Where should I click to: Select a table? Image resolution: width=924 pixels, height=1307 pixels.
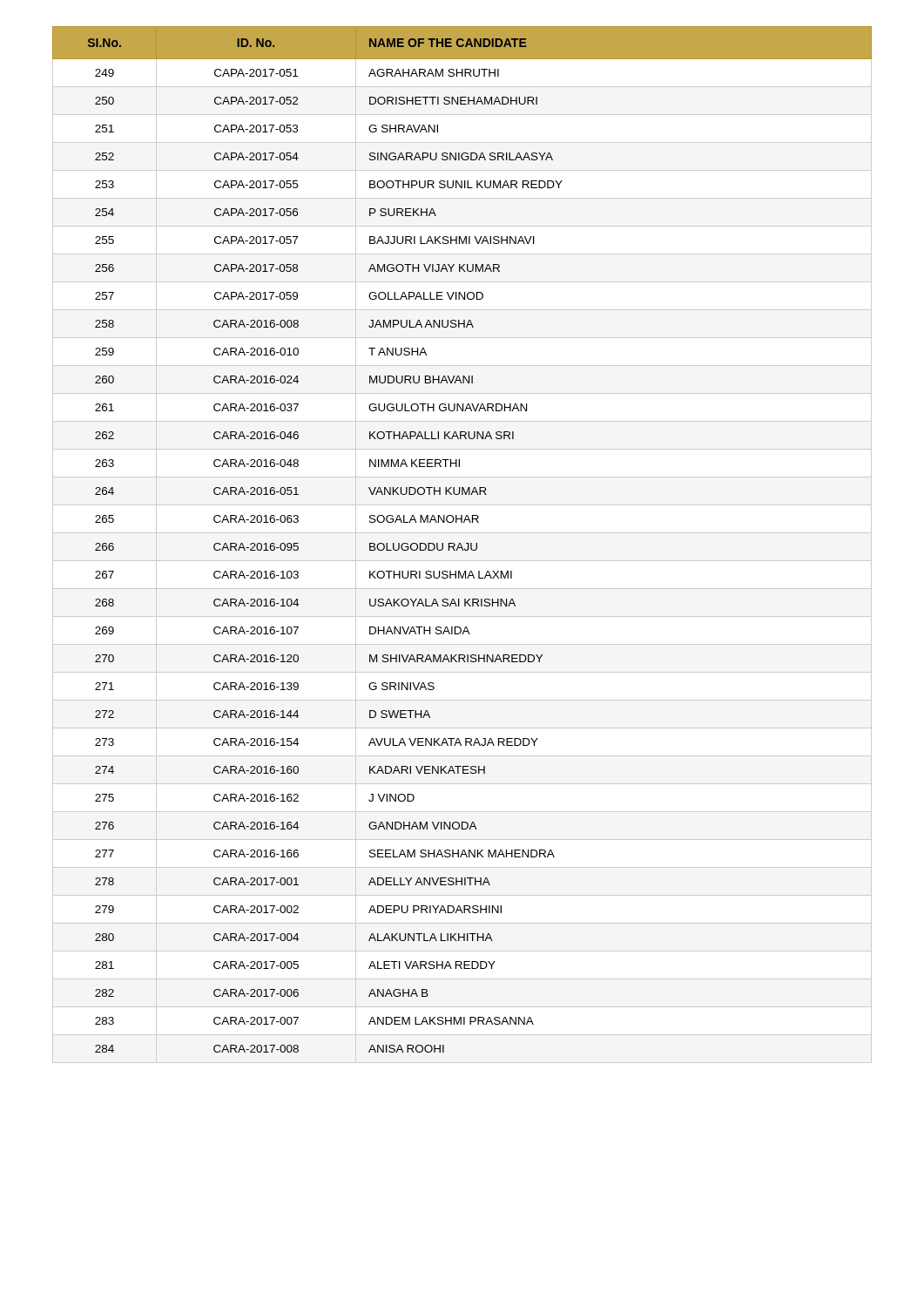(x=462, y=545)
